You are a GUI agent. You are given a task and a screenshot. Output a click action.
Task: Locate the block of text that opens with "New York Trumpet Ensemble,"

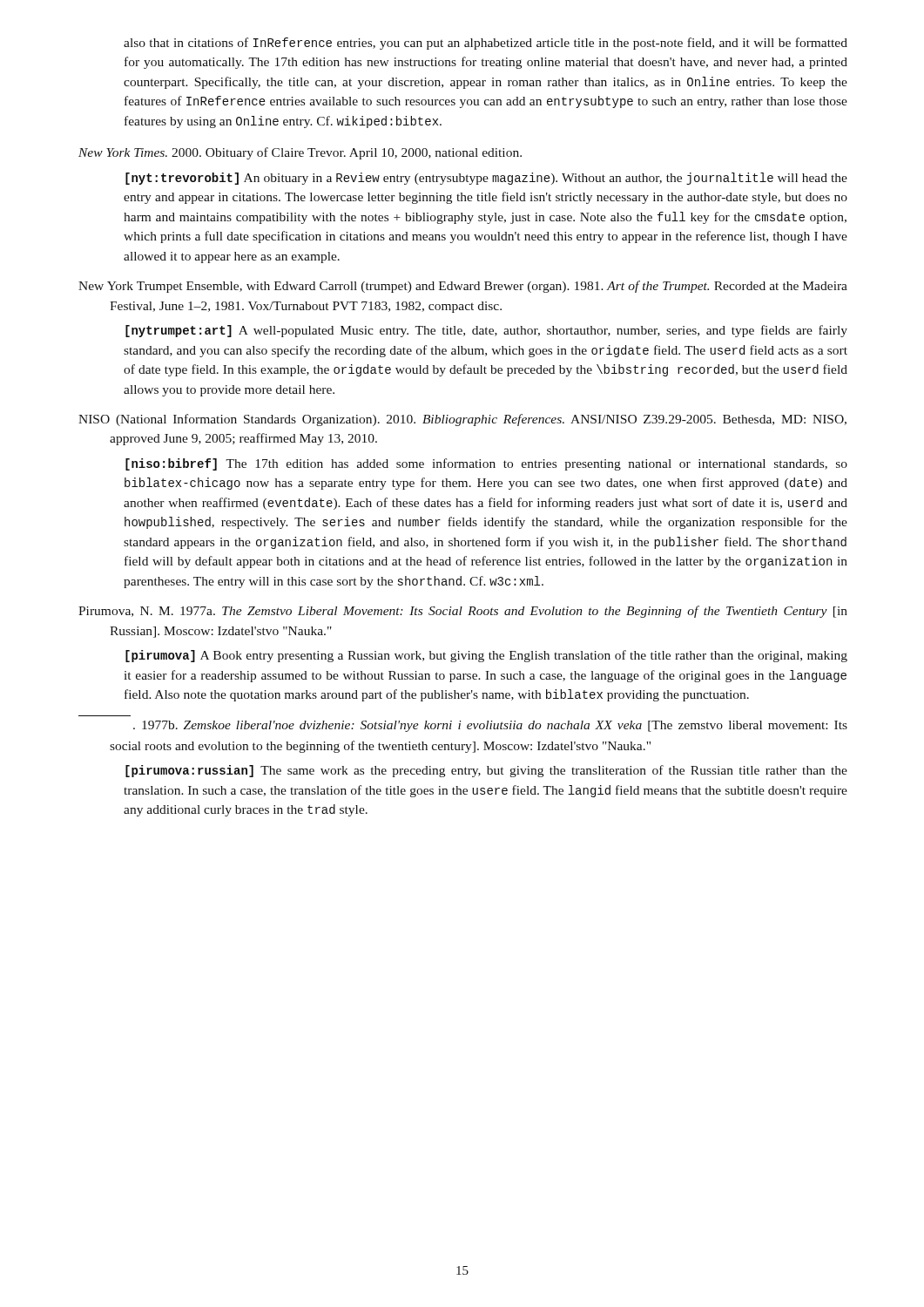pyautogui.click(x=463, y=295)
